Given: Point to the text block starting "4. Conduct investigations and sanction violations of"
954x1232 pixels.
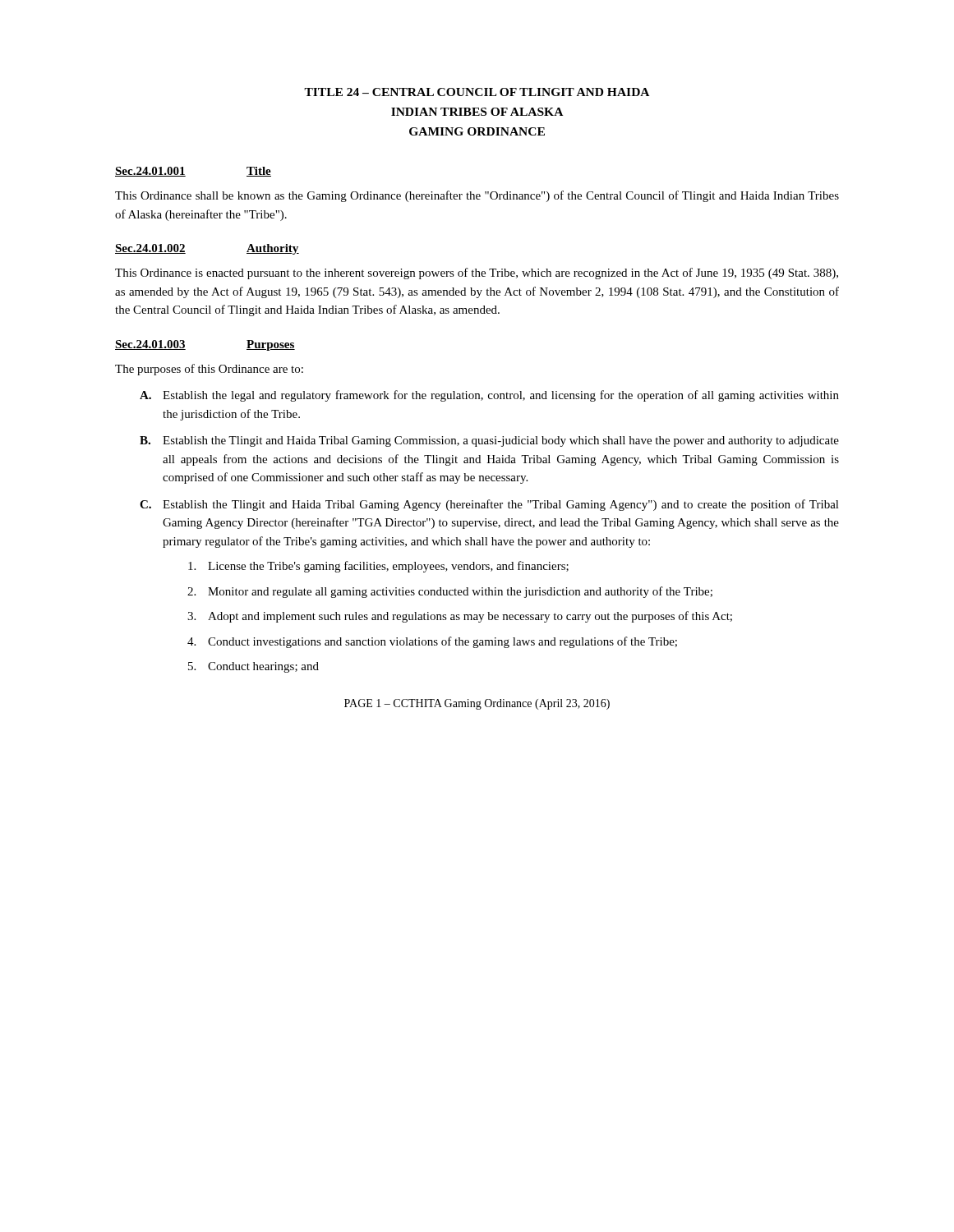Looking at the screenshot, I should (513, 641).
